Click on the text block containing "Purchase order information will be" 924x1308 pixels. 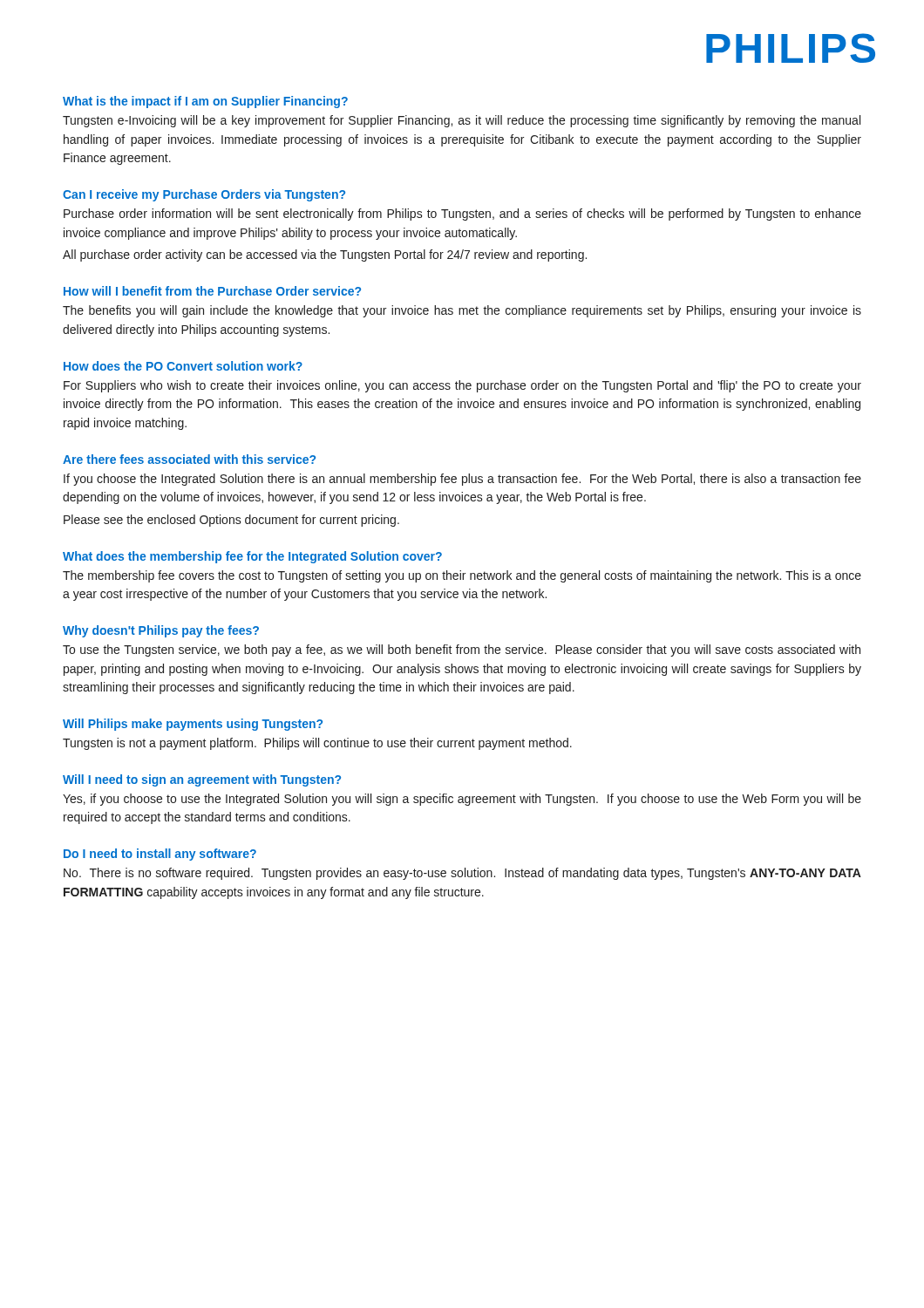462,235
